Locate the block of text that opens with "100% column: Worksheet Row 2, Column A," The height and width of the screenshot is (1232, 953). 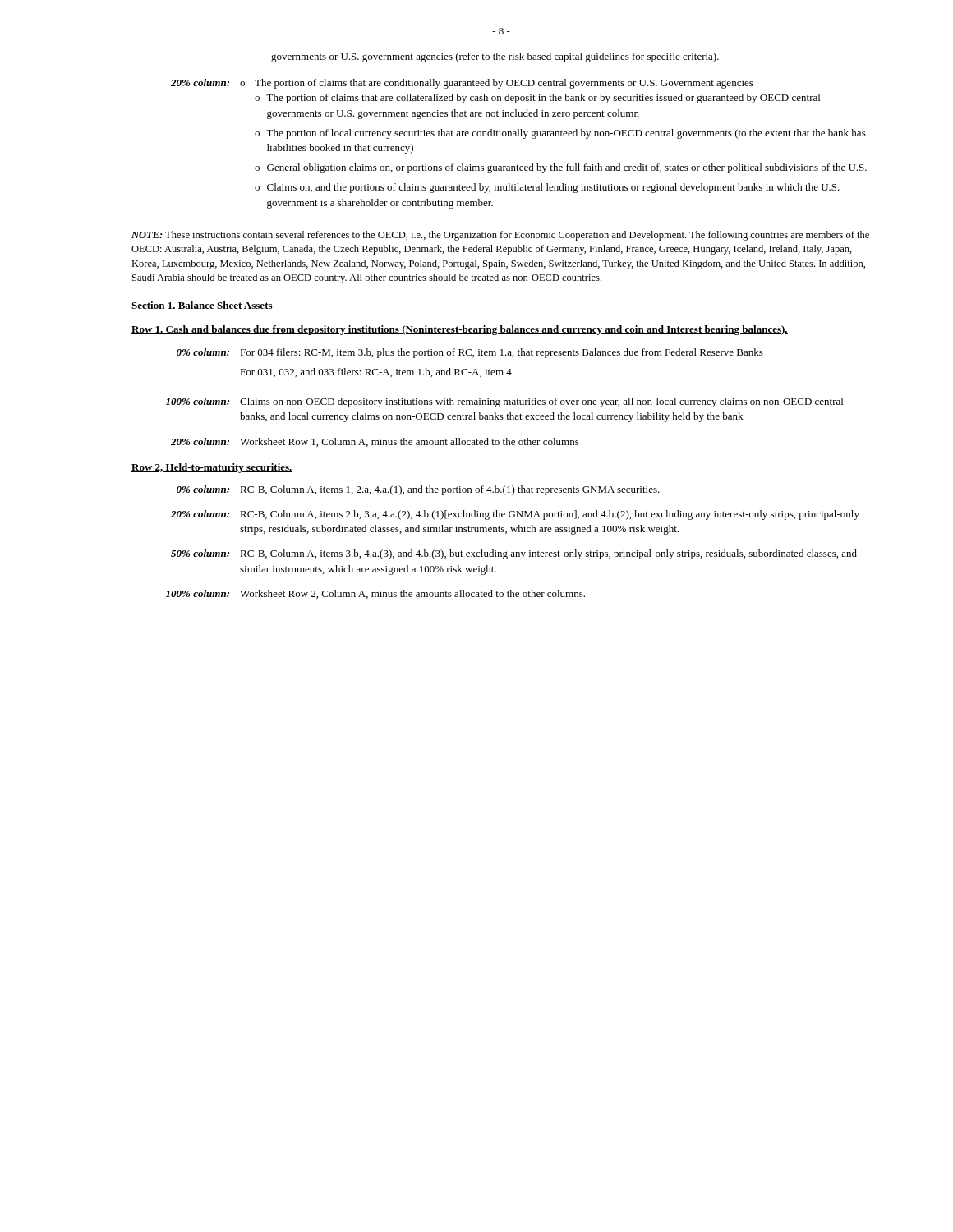(x=501, y=594)
